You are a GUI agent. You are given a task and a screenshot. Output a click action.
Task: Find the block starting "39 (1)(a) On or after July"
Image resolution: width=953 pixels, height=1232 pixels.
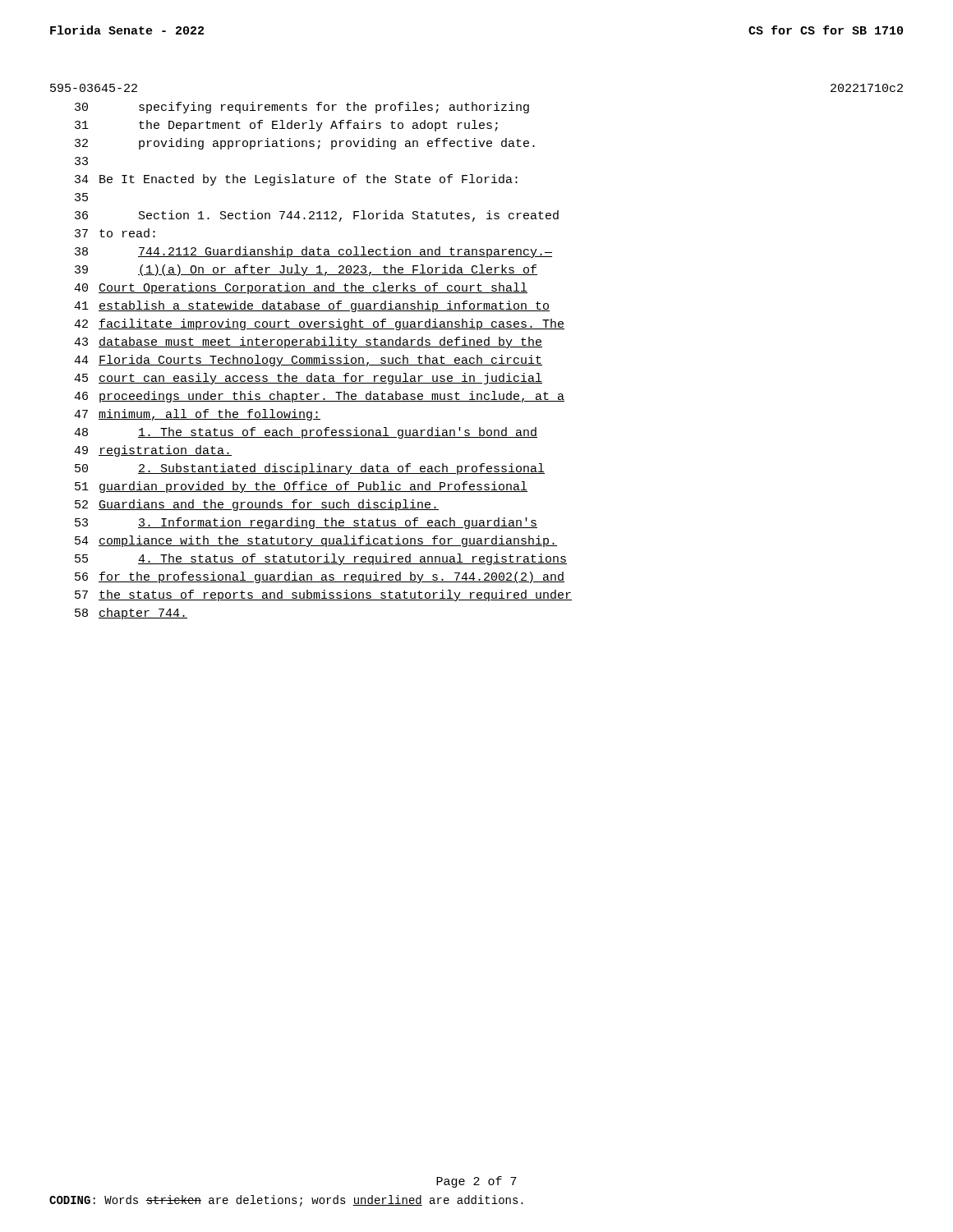[x=476, y=271]
